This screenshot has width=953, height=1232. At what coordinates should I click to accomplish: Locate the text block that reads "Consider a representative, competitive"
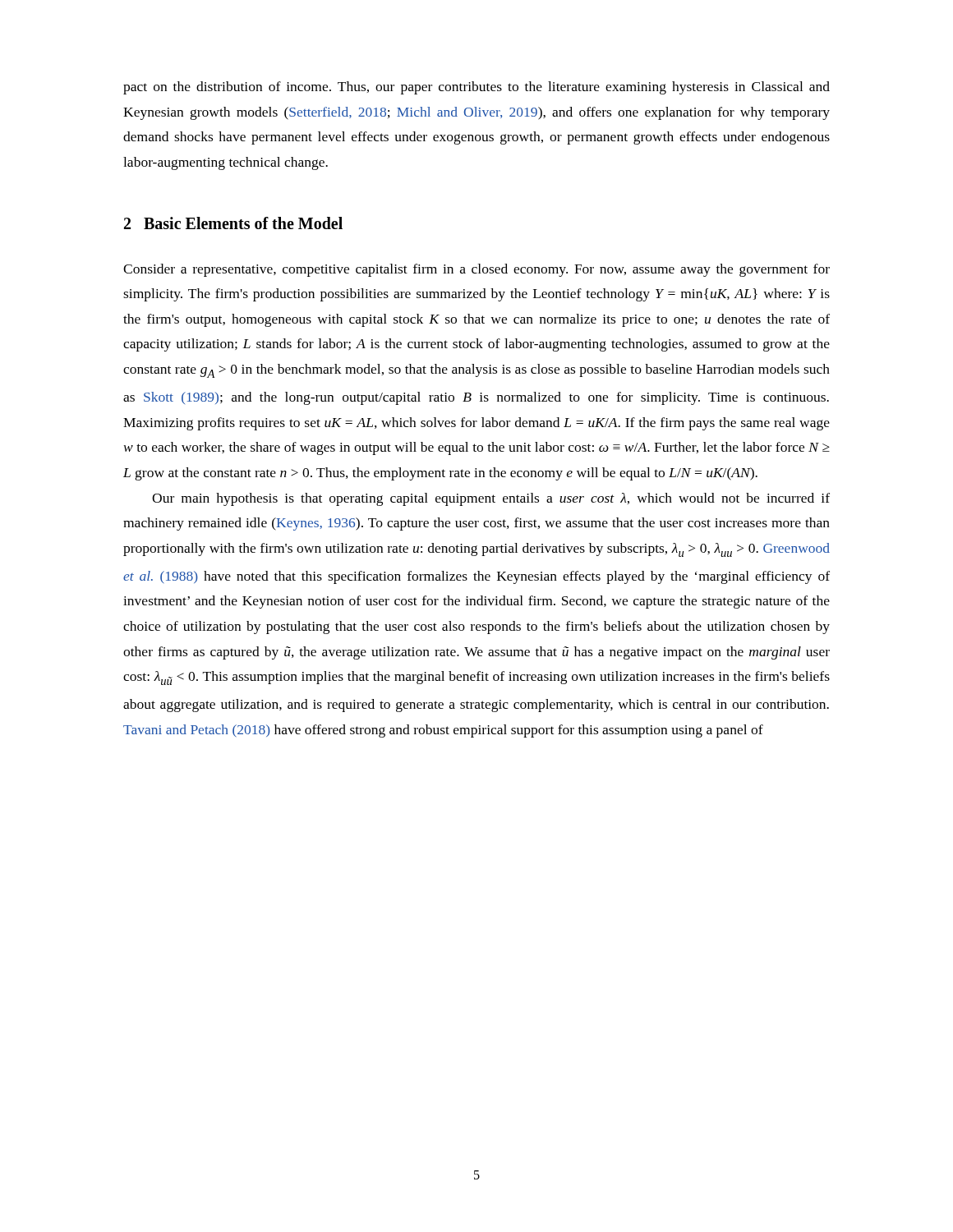tap(476, 370)
